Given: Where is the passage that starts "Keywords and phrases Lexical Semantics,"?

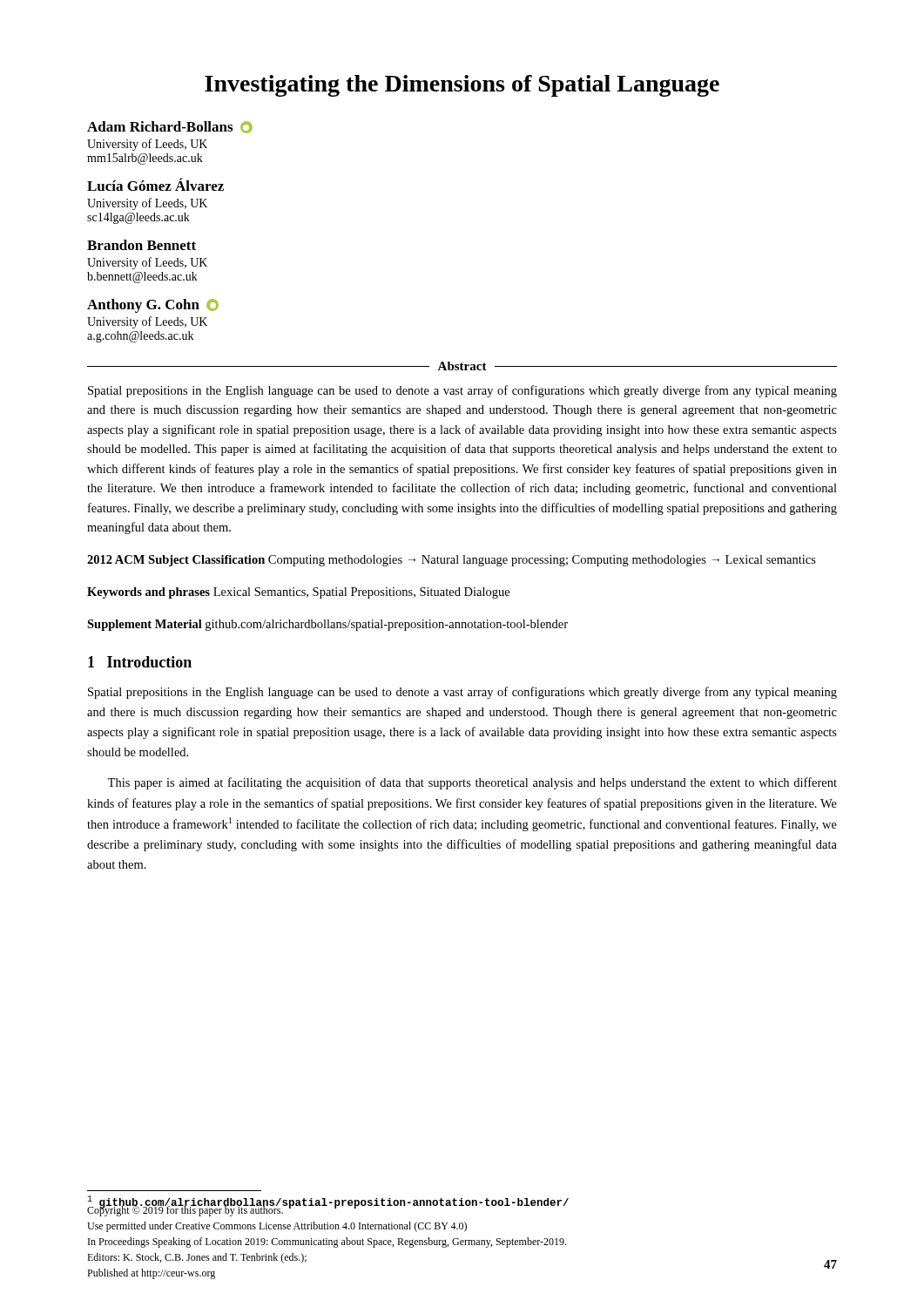Looking at the screenshot, I should click(462, 592).
